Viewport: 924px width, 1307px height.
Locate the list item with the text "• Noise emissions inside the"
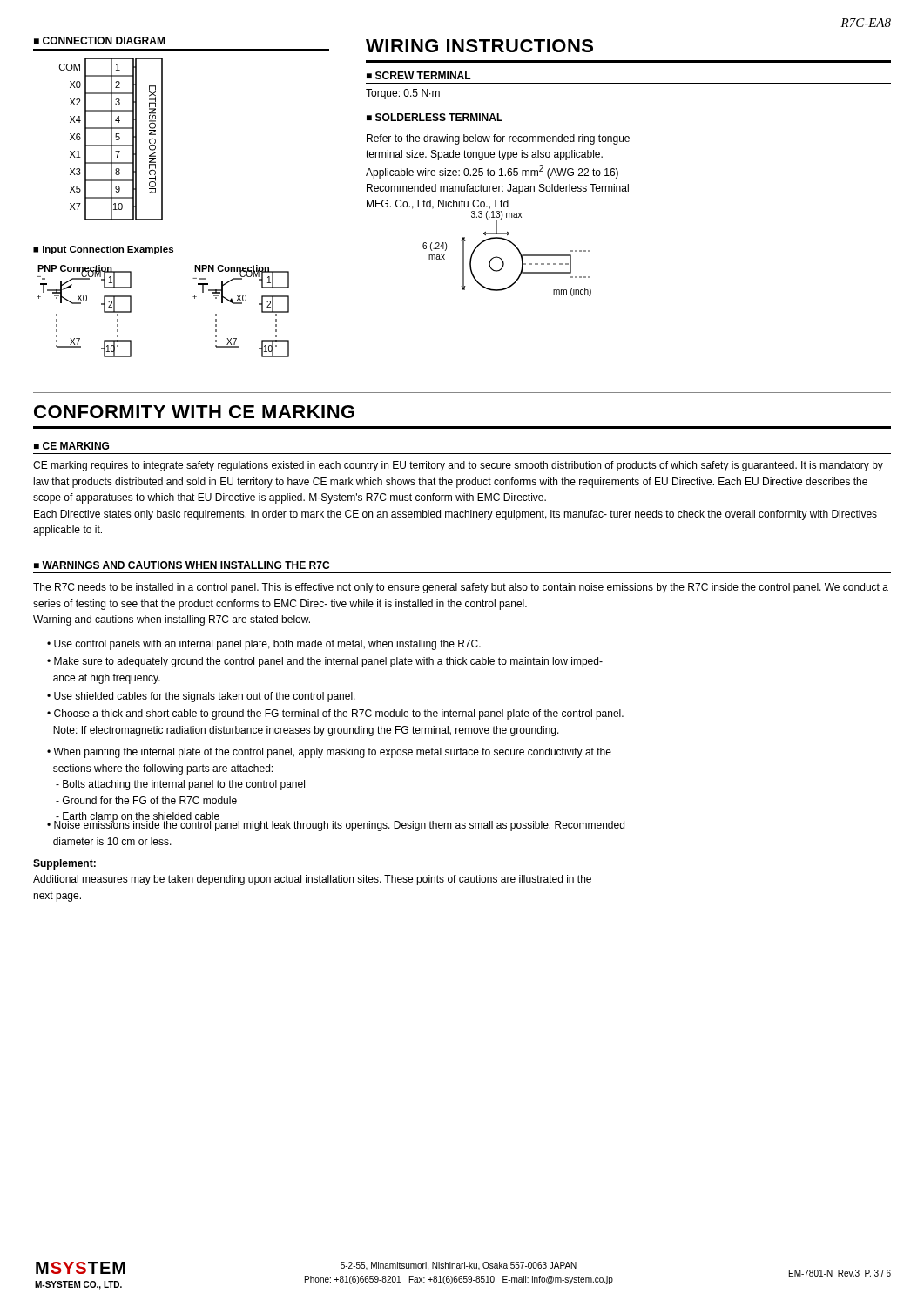pos(336,833)
